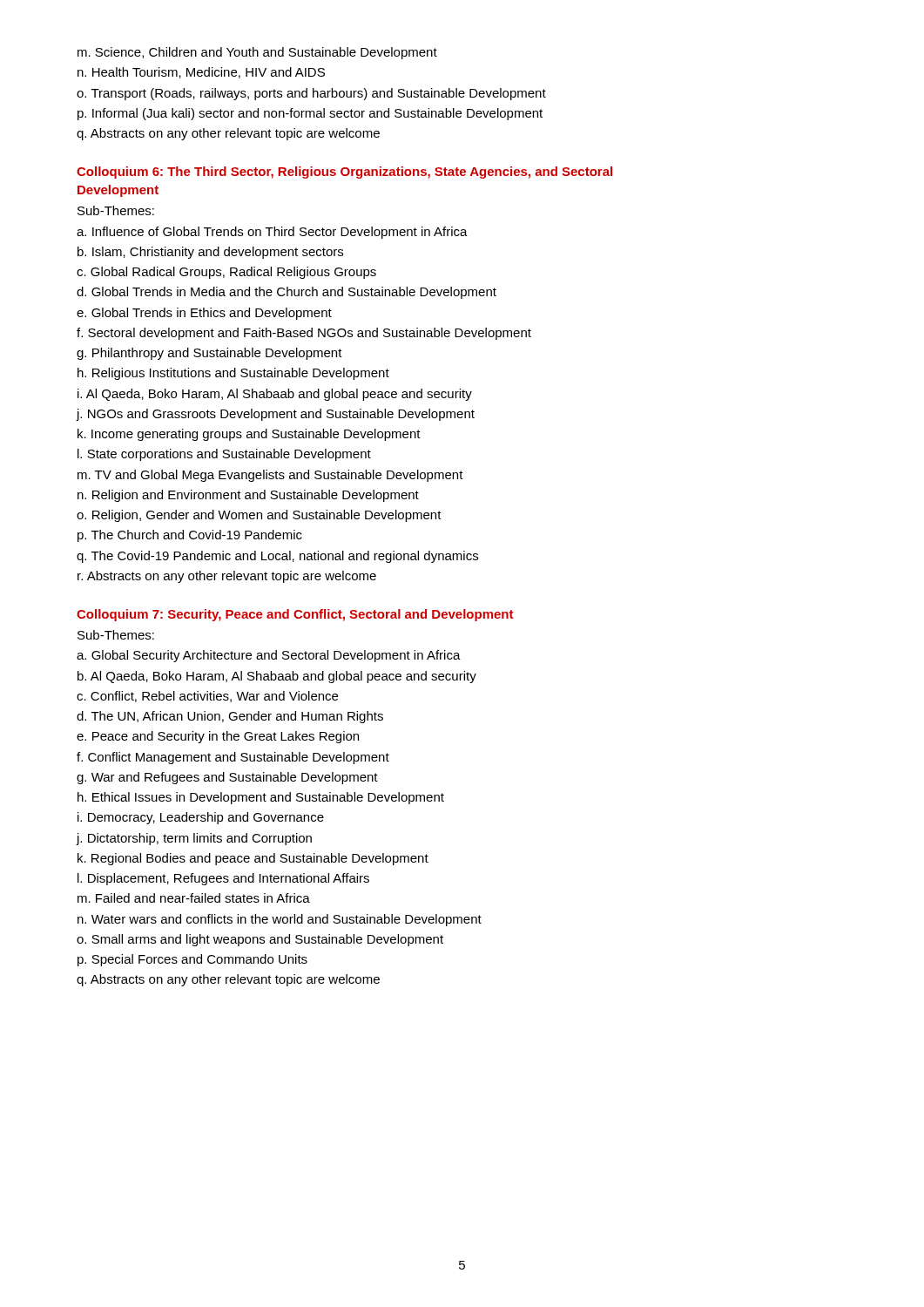This screenshot has width=924, height=1307.
Task: Where is the passage that starts "l. Displacement, Refugees and International"?
Action: pyautogui.click(x=223, y=878)
